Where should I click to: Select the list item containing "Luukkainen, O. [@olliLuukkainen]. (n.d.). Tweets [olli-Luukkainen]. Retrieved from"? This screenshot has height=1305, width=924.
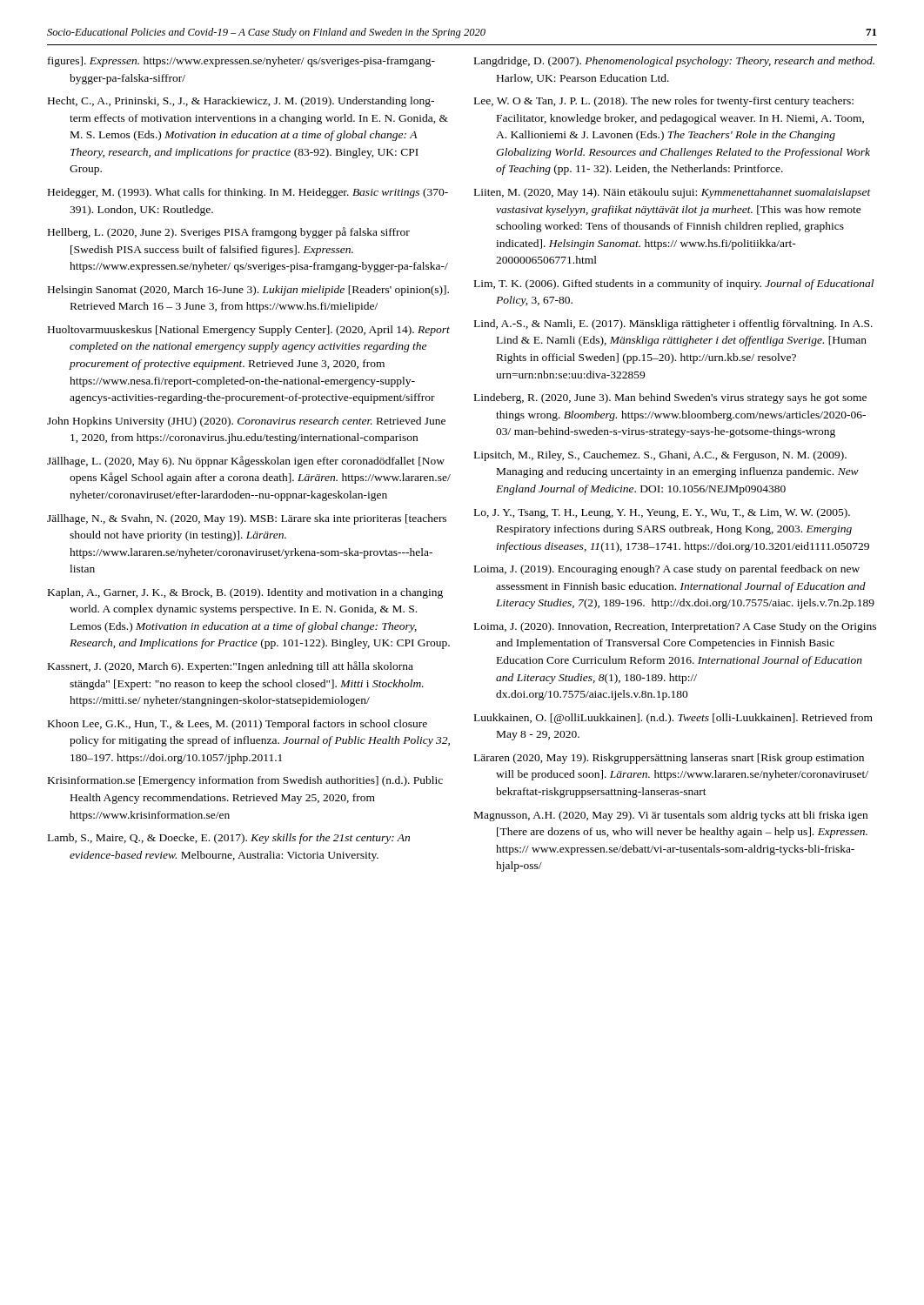pyautogui.click(x=675, y=726)
